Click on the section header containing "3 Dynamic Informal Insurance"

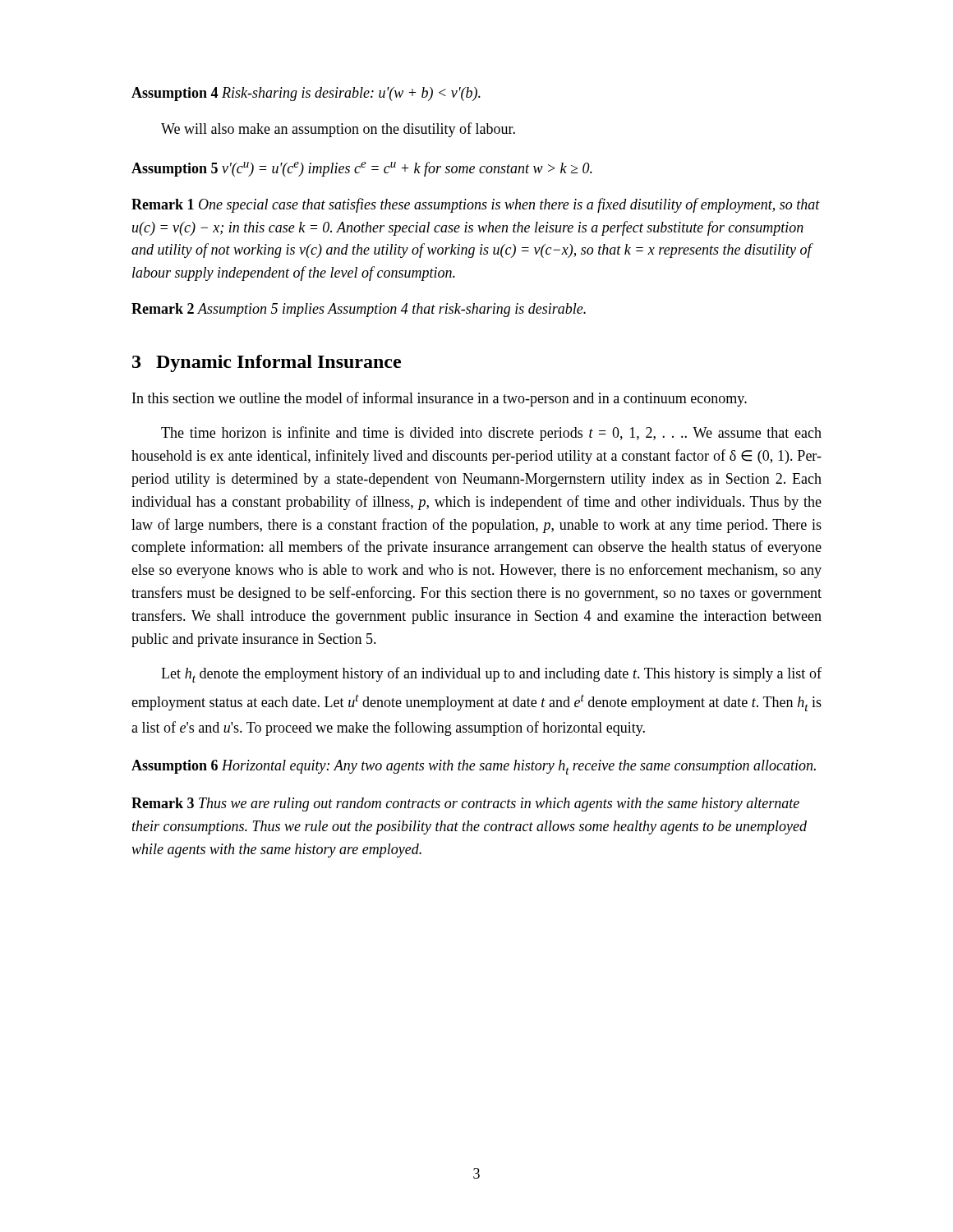click(x=266, y=362)
